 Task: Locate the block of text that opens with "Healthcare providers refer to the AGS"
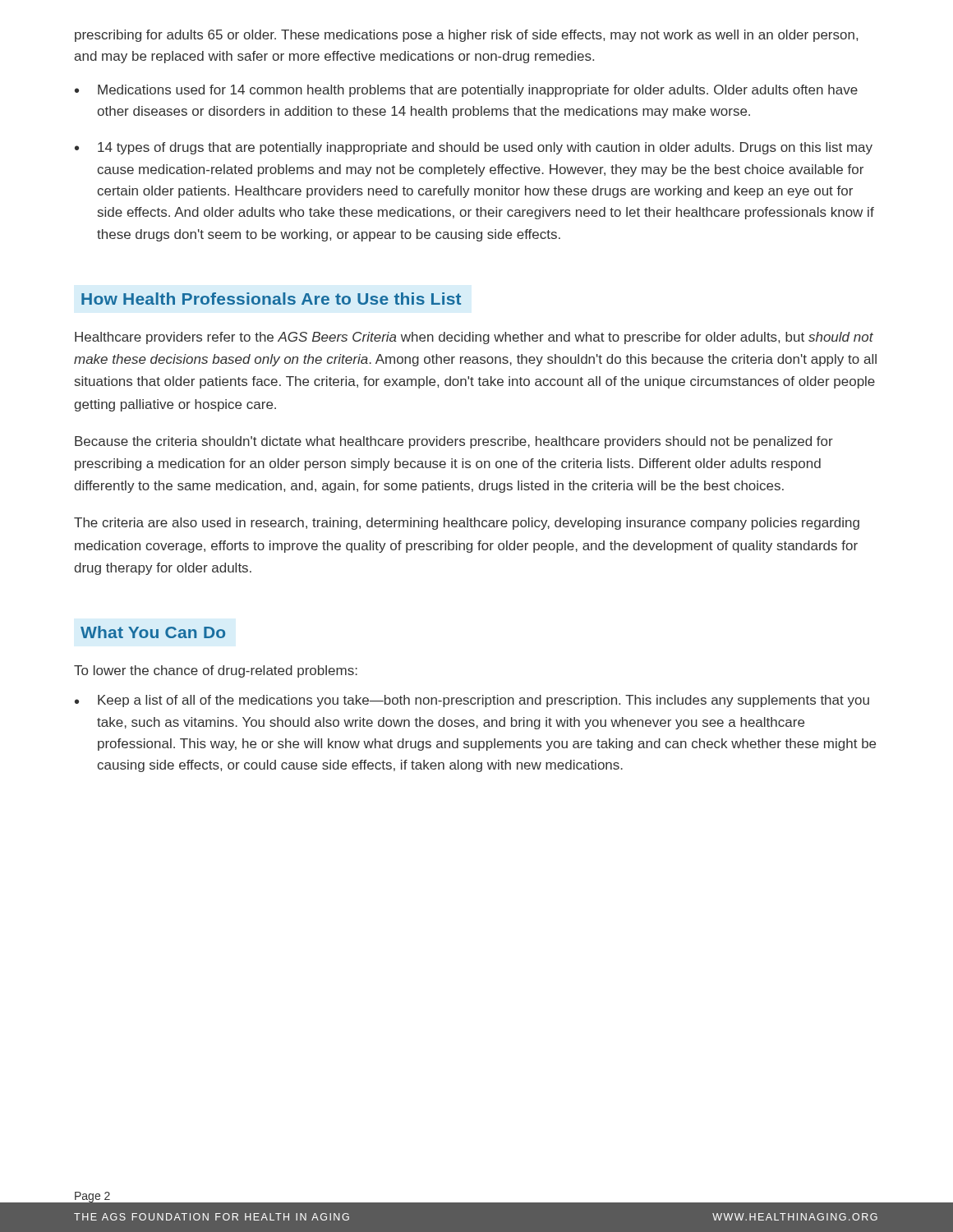pyautogui.click(x=476, y=371)
